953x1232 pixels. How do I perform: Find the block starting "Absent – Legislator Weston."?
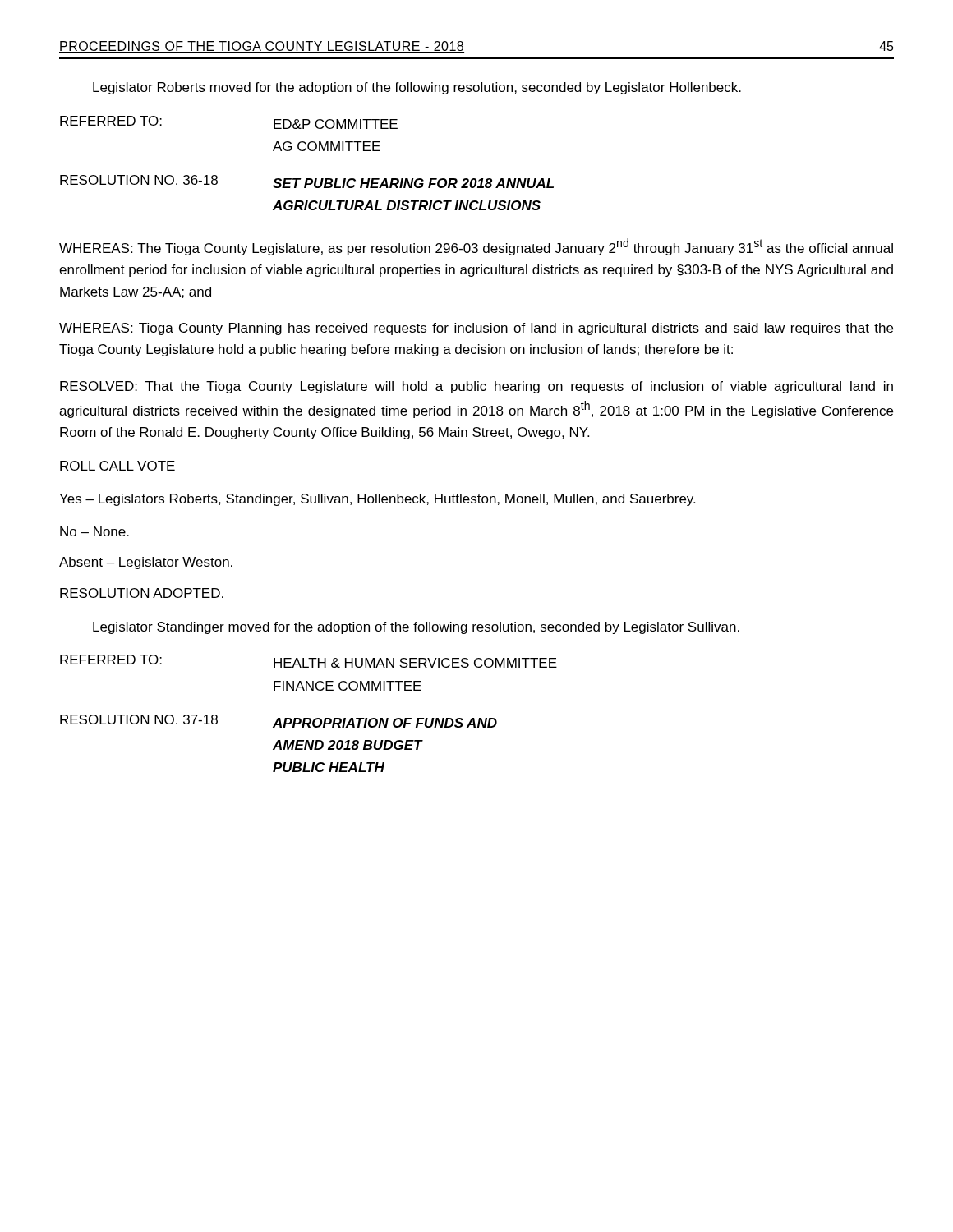146,563
